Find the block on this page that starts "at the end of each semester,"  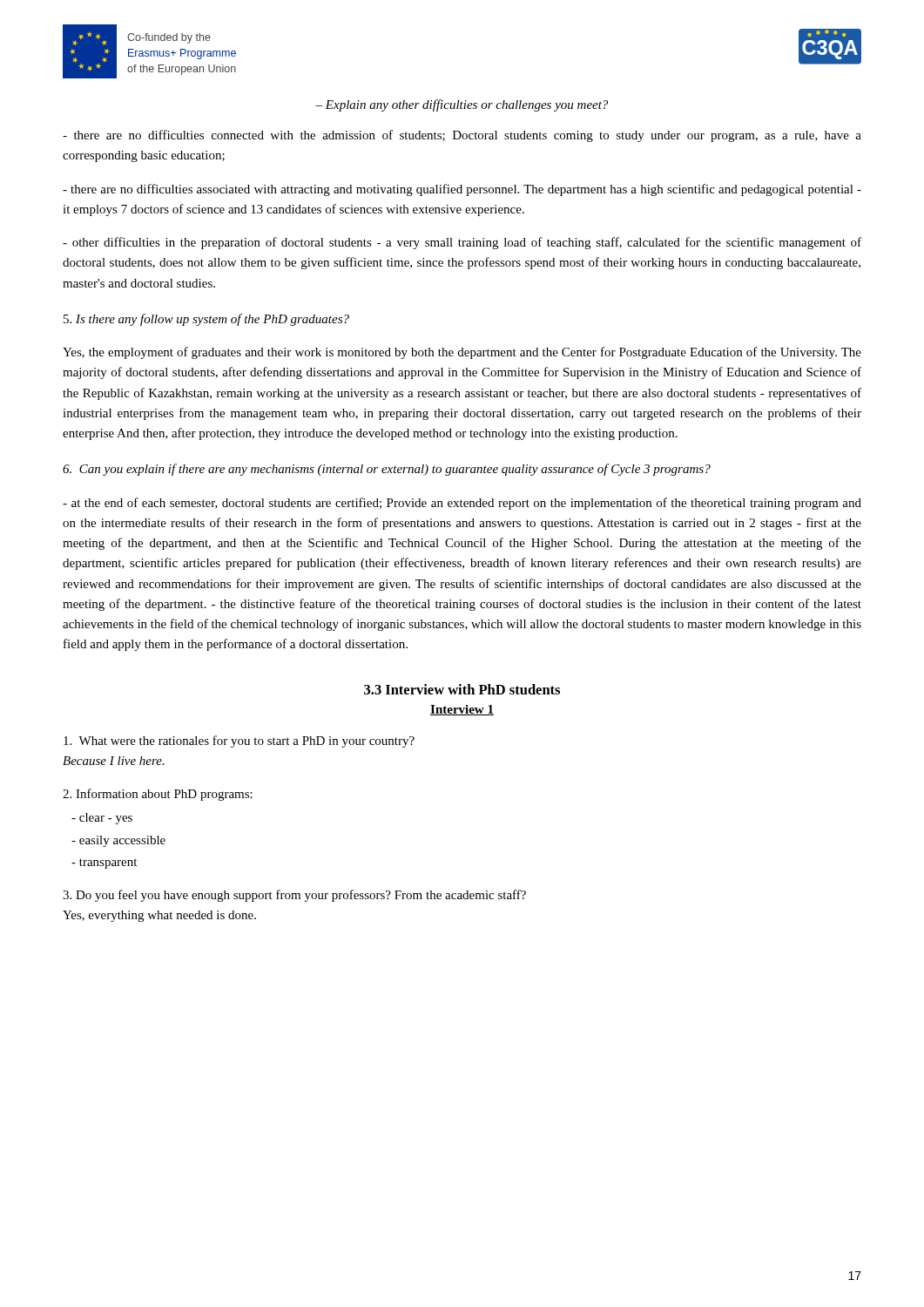pyautogui.click(x=462, y=574)
